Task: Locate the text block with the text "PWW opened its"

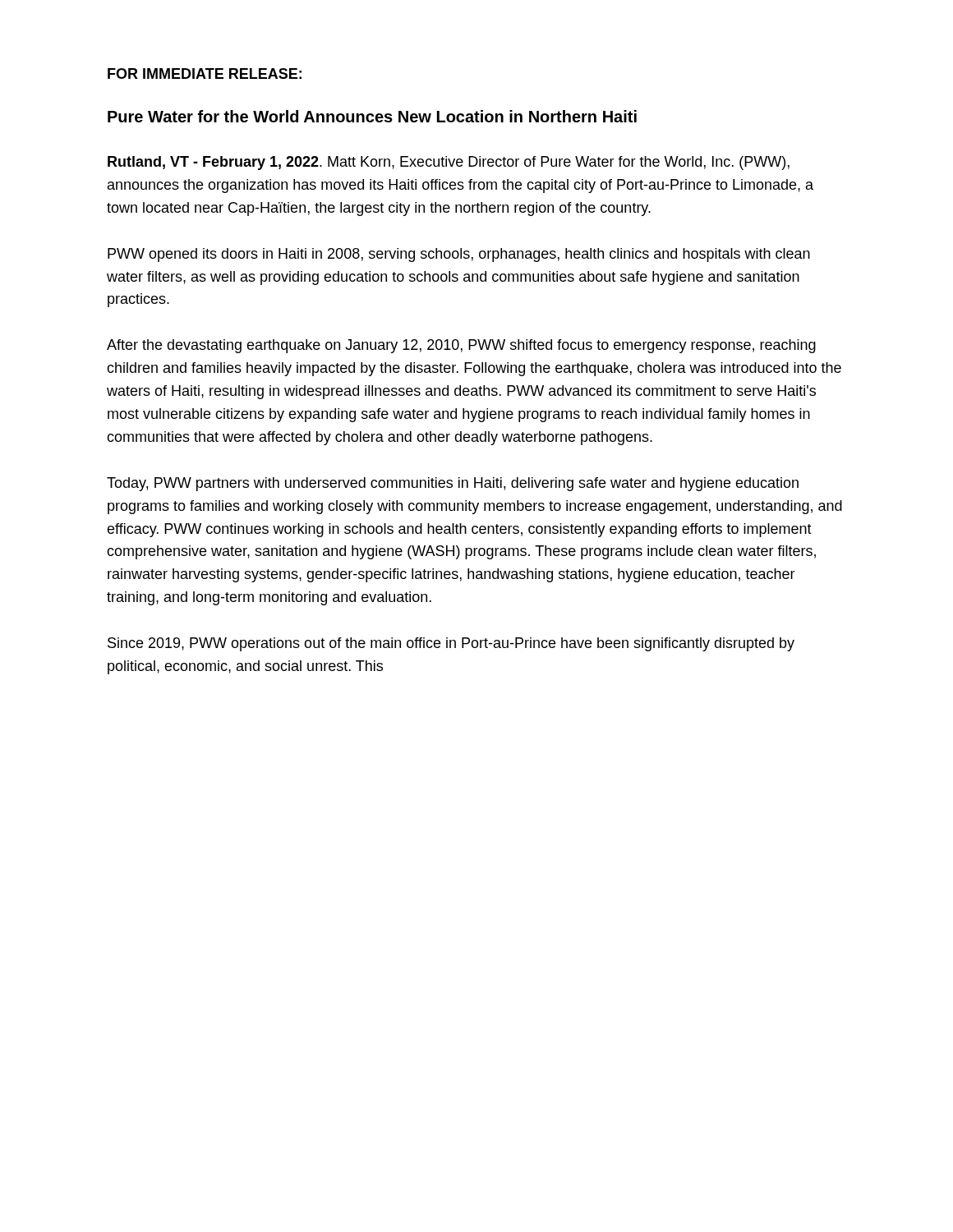Action: 476,277
